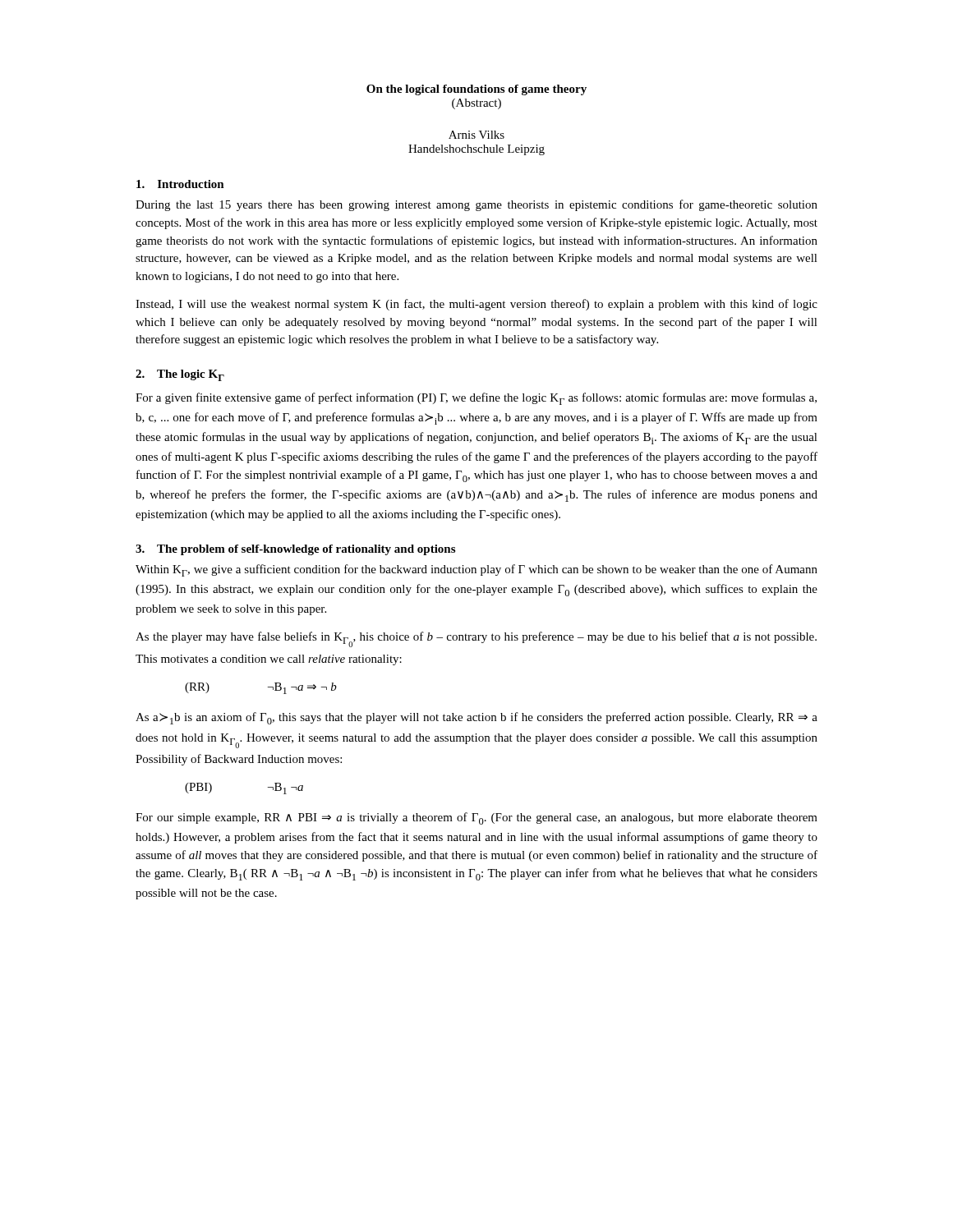Viewport: 953px width, 1232px height.
Task: Find the text block that says "During the last 15 years"
Action: pos(476,241)
